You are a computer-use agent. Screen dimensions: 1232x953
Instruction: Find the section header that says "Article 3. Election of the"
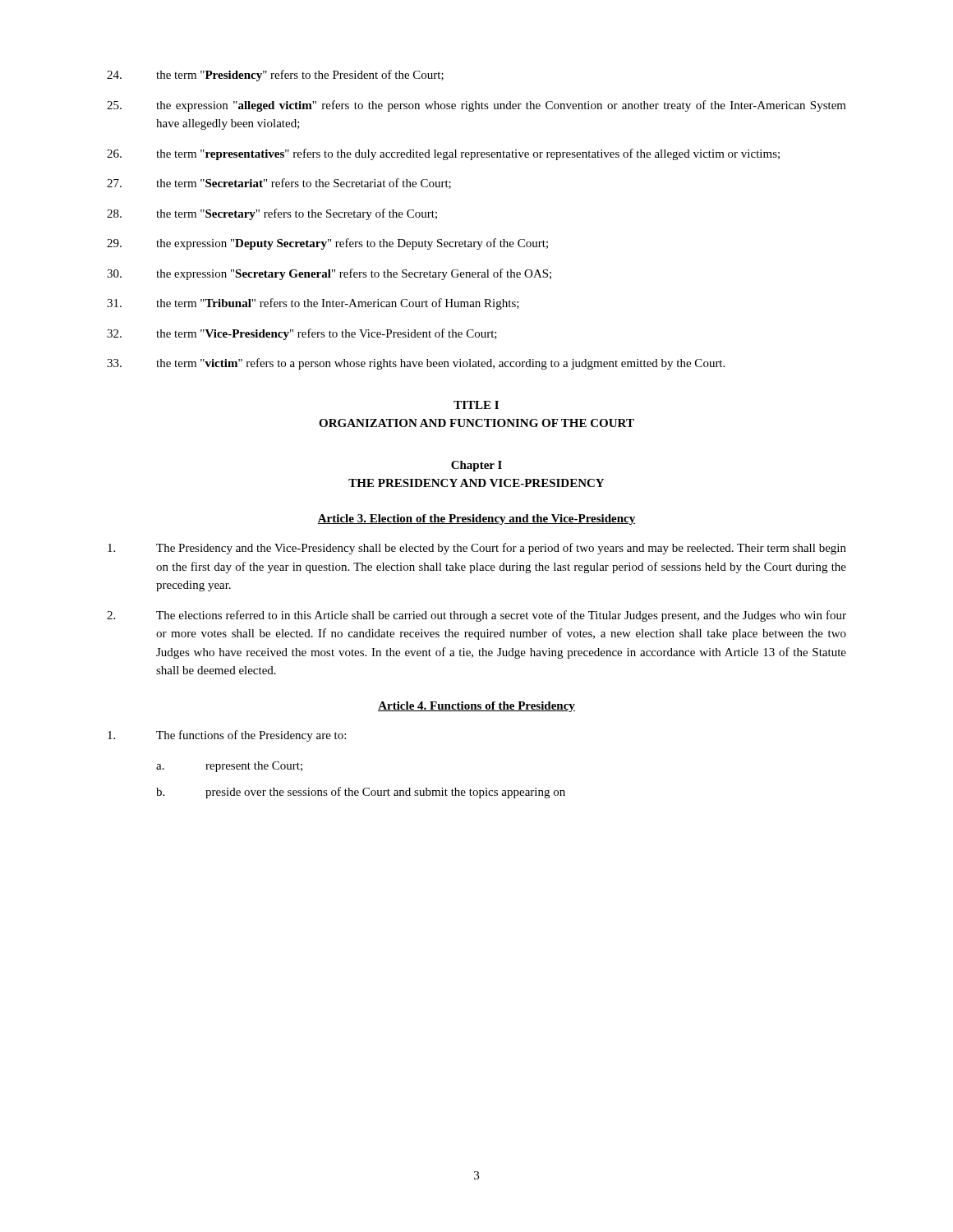(476, 518)
